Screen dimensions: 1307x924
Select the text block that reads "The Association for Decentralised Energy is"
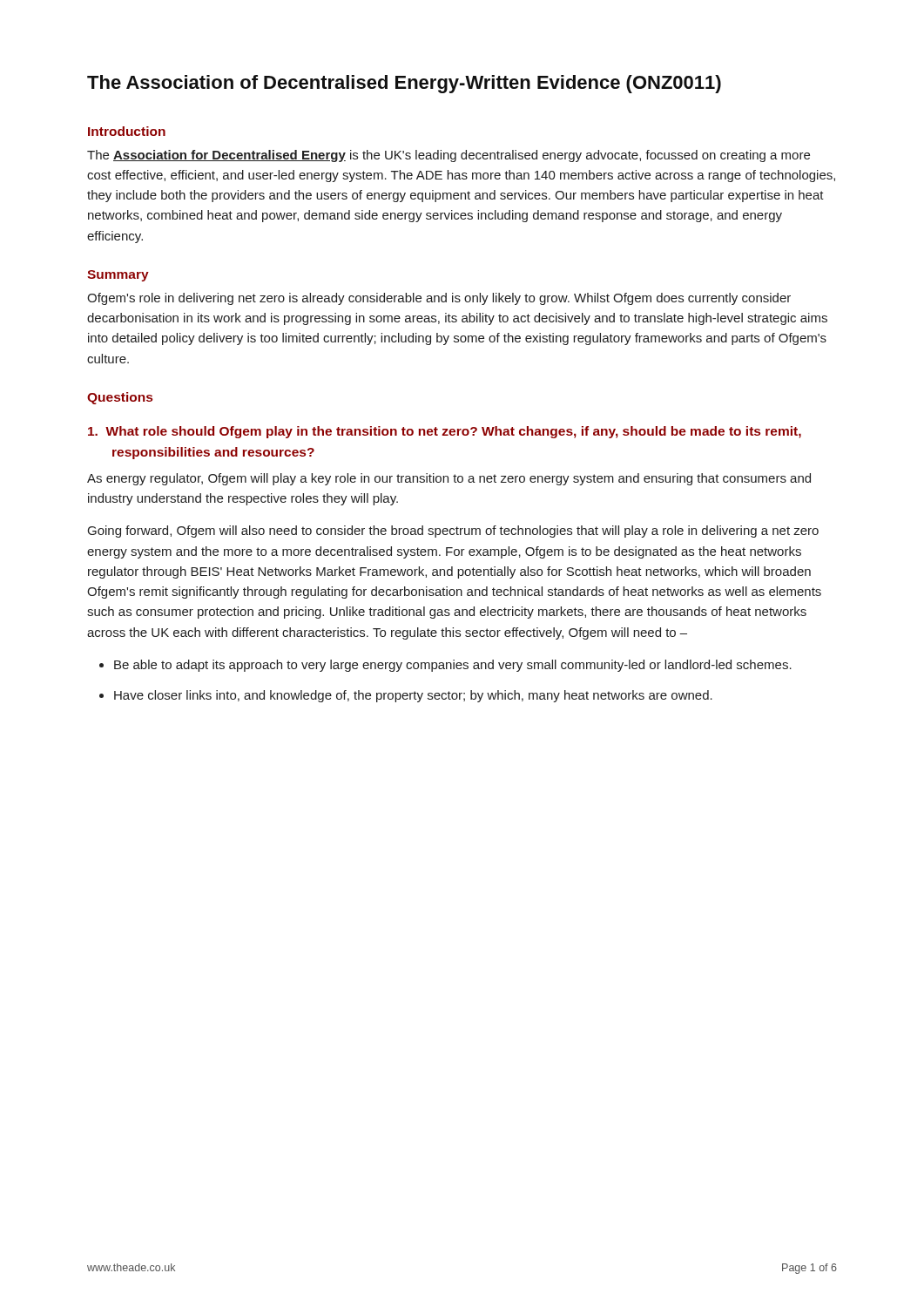coord(462,195)
